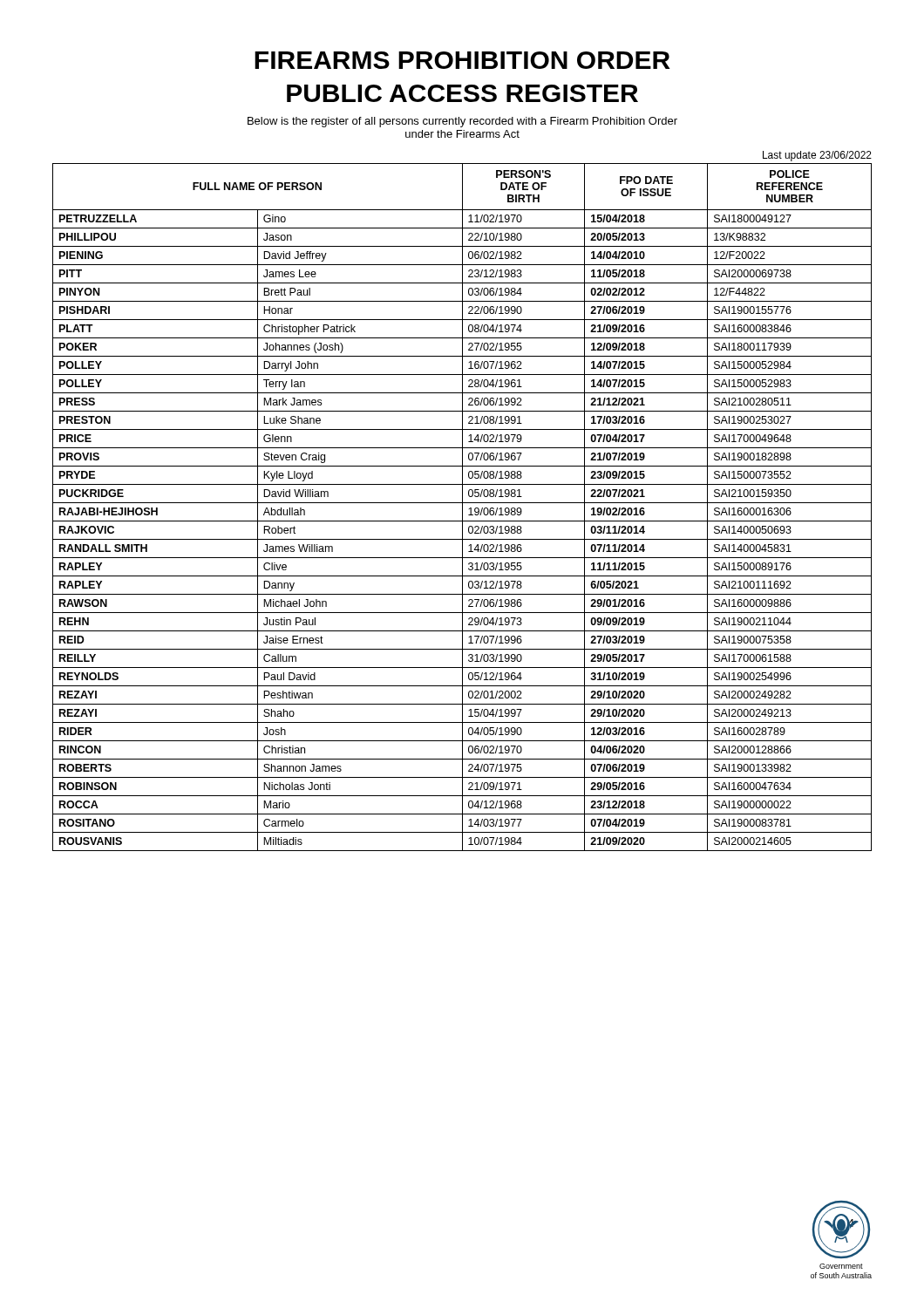Screen dimensions: 1308x924
Task: Where does it say "Last update 23/06/2022"?
Action: coord(817,155)
